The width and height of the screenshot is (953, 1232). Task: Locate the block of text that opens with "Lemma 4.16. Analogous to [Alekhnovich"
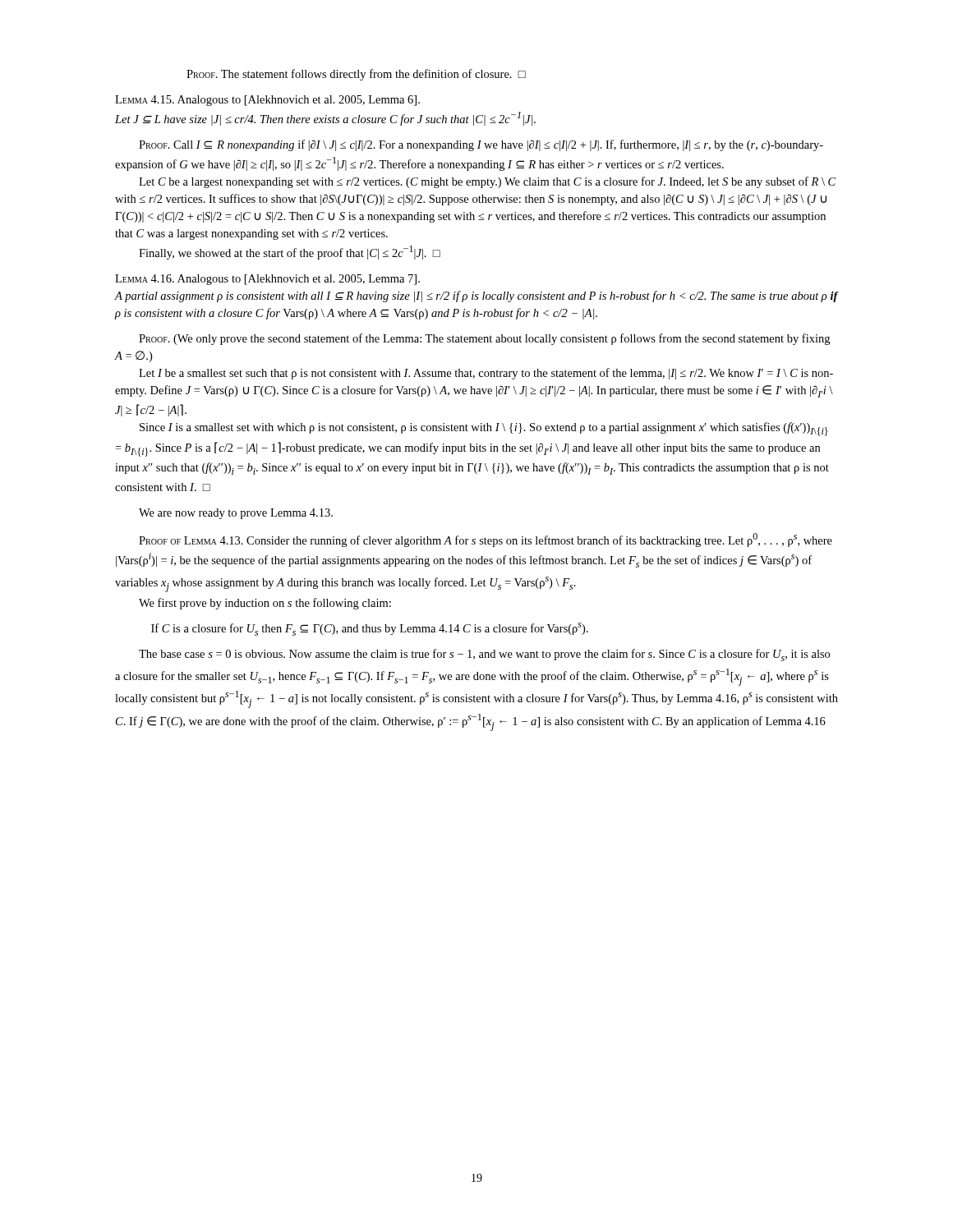click(x=476, y=295)
